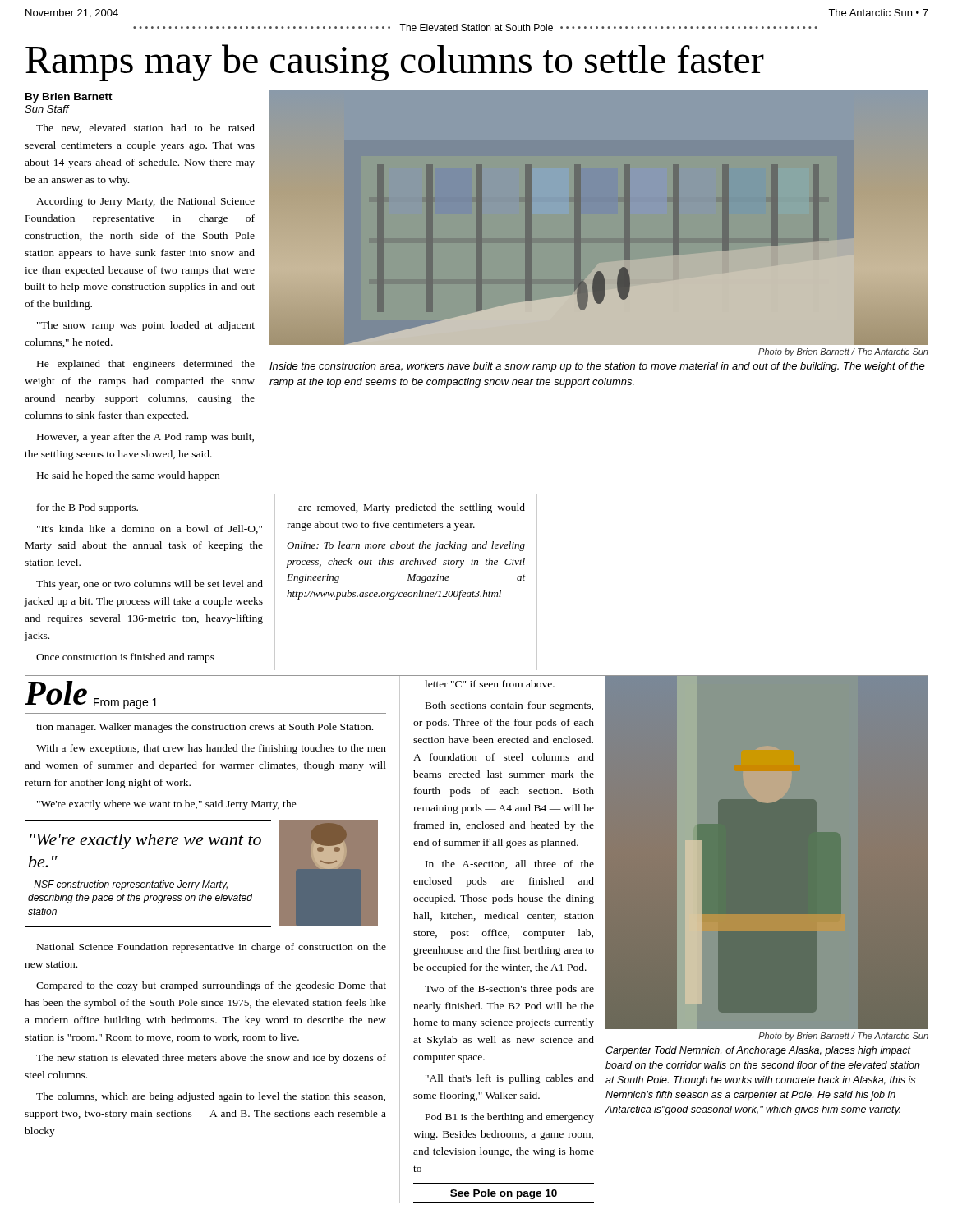953x1232 pixels.
Task: Navigate to the region starting "••••••••••••••••••••••••••••••••••••••••••••The Elevated Station at"
Action: pyautogui.click(x=476, y=28)
